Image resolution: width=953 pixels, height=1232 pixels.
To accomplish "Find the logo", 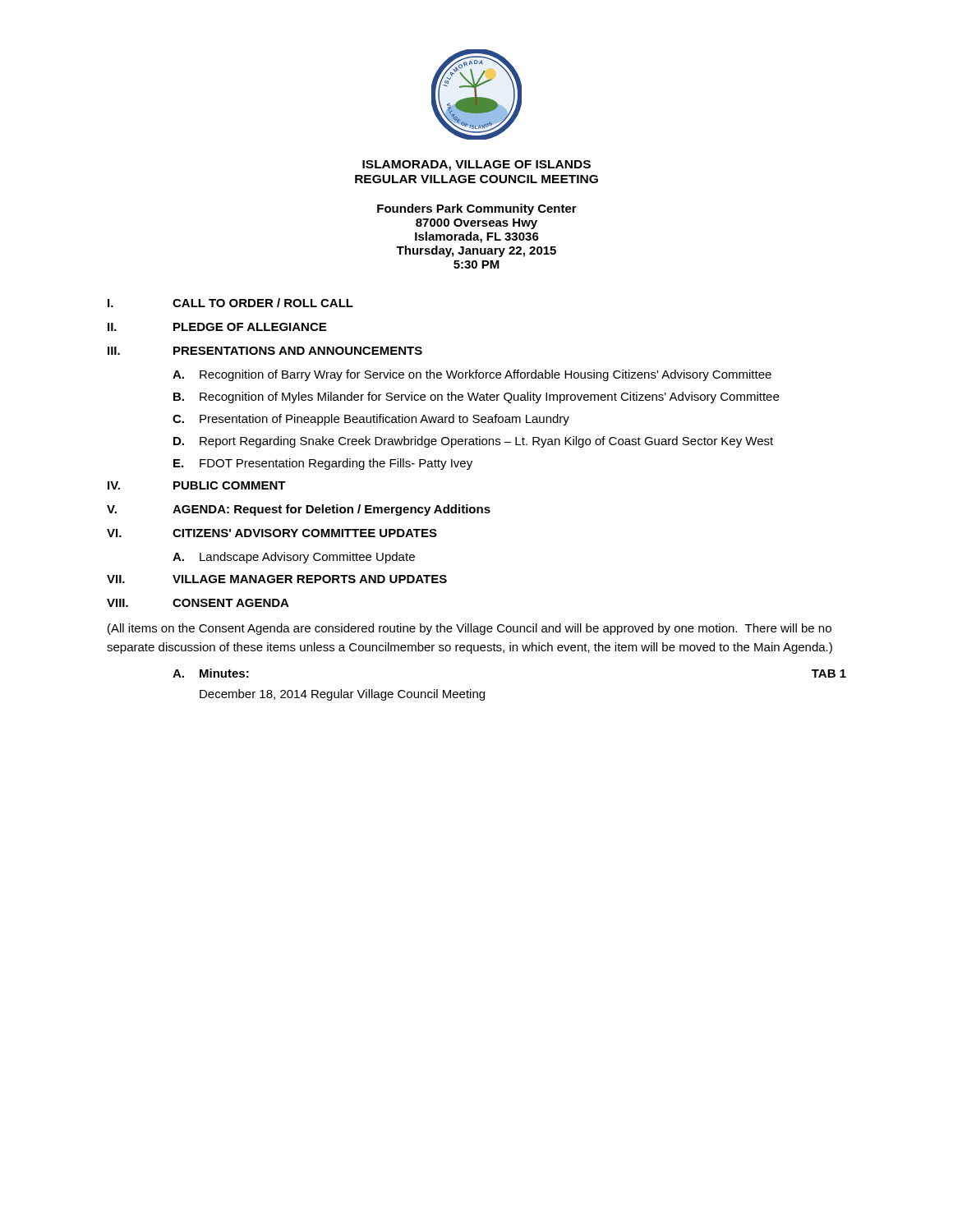I will click(x=476, y=96).
